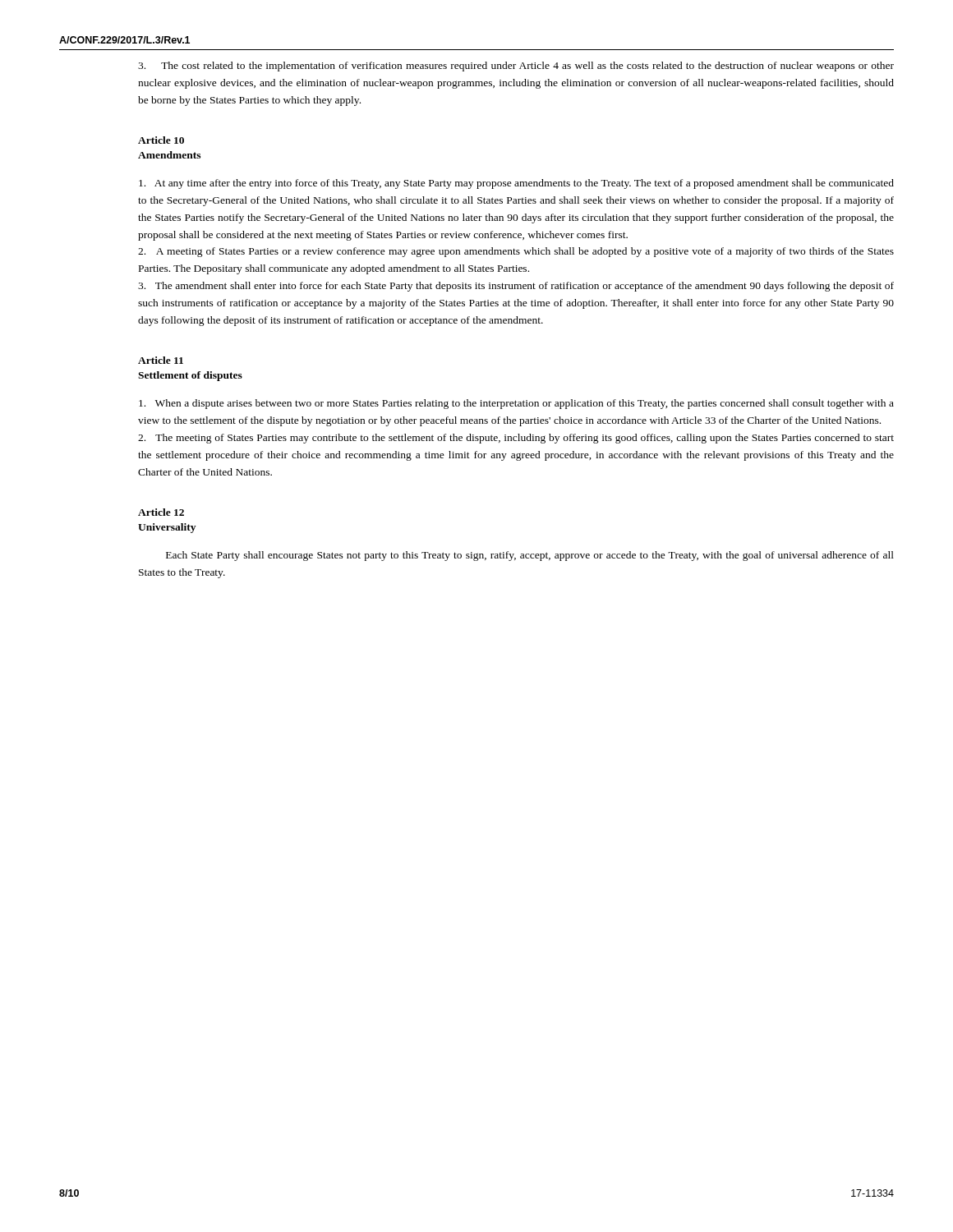
Task: Point to the region starting "Article 10 Amendments"
Action: tap(161, 140)
